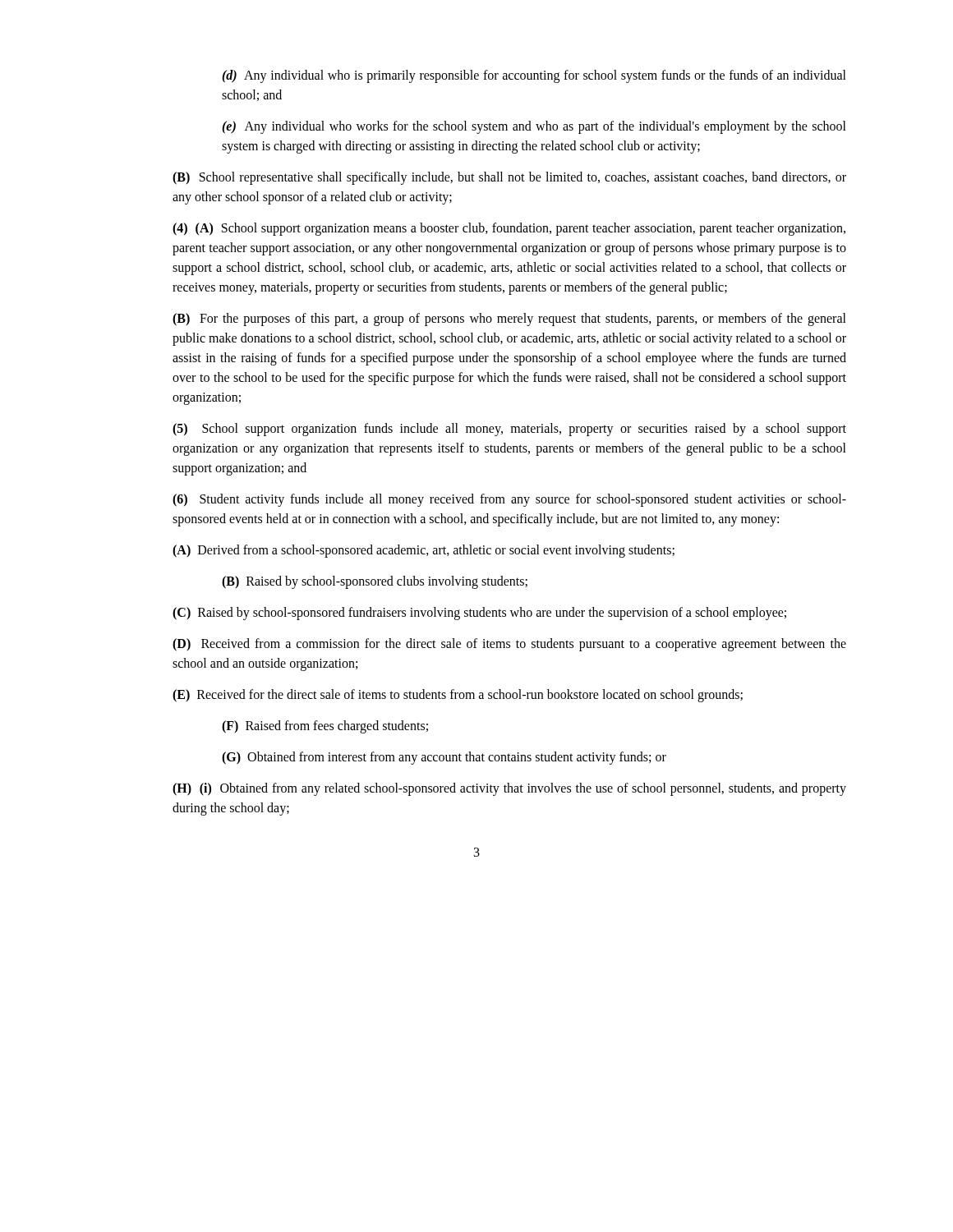This screenshot has width=953, height=1232.
Task: Select the list item that reads "(4) (A) School support"
Action: click(509, 258)
